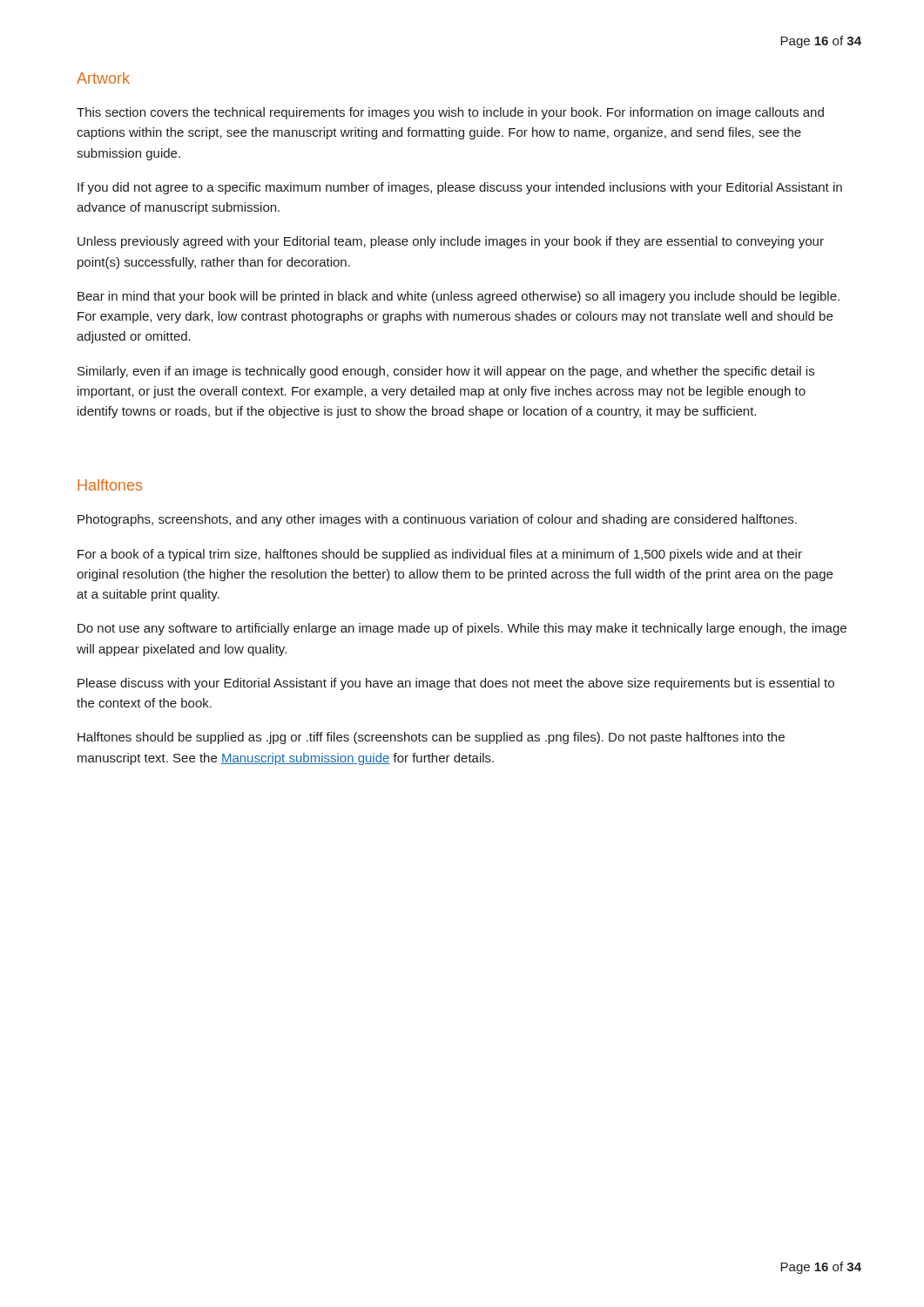Locate the text starting "Photographs, screenshots, and any"

pos(437,519)
